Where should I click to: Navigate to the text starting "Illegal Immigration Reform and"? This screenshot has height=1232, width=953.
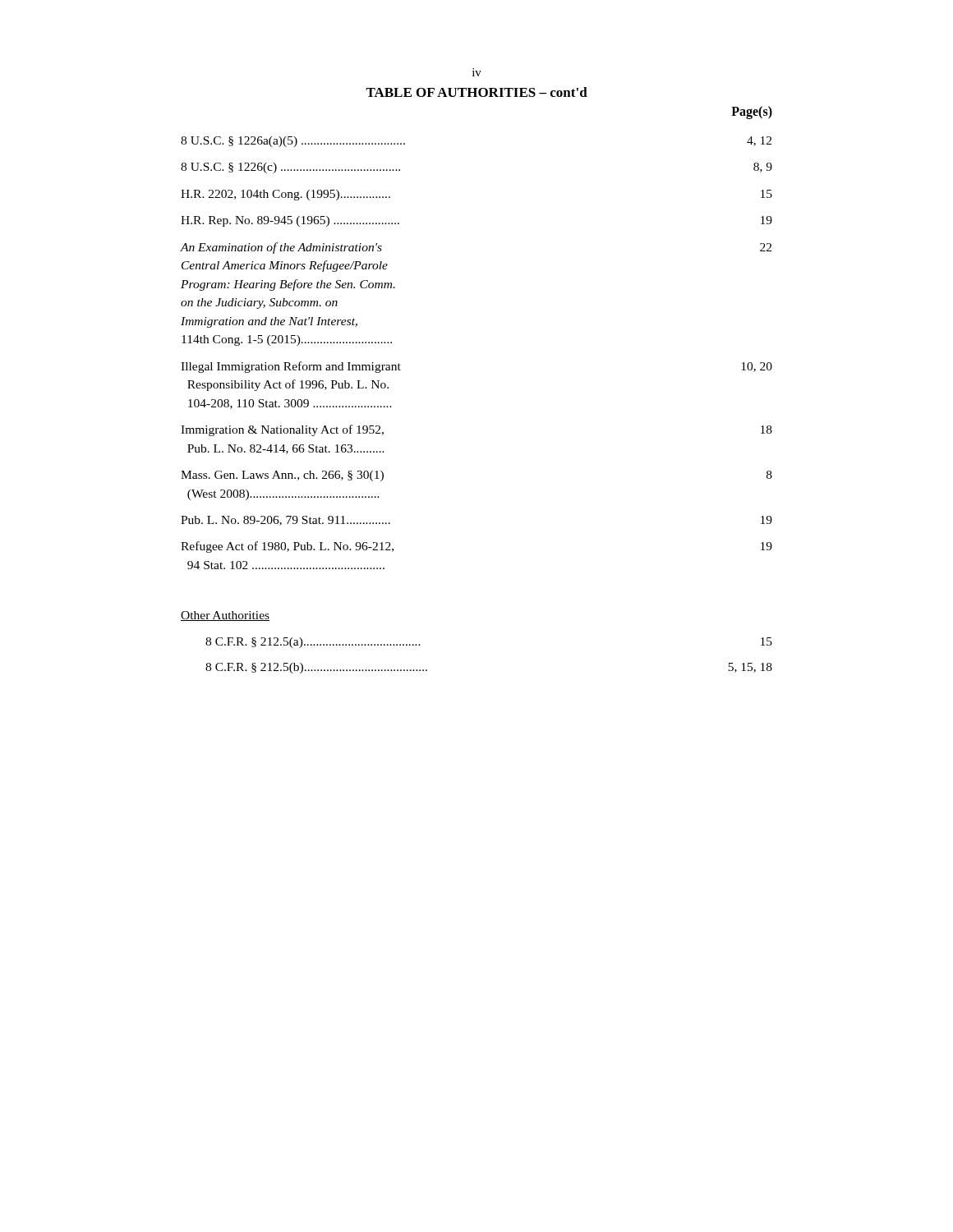click(287, 367)
